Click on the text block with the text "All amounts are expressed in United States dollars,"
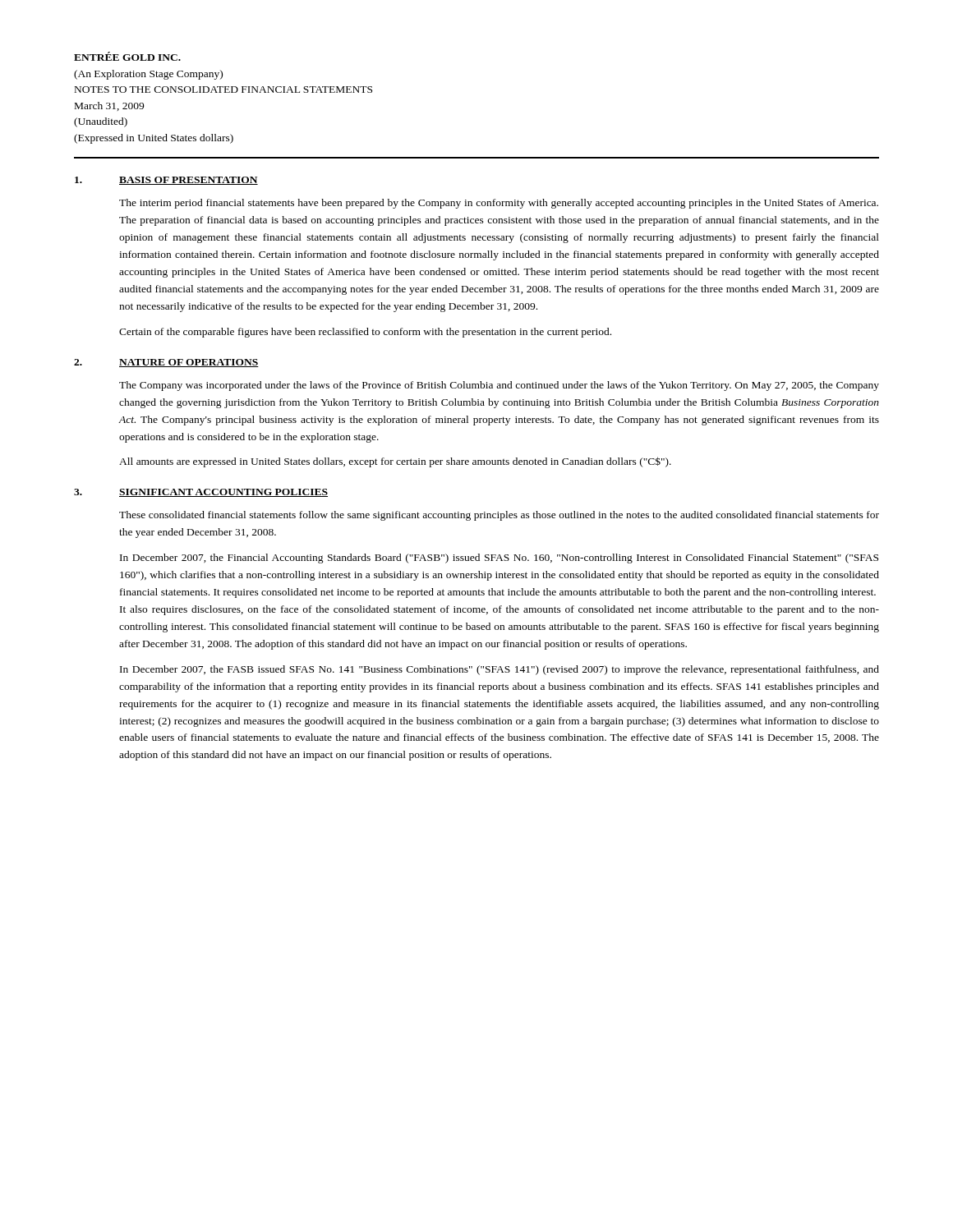This screenshot has height=1232, width=953. tap(395, 462)
